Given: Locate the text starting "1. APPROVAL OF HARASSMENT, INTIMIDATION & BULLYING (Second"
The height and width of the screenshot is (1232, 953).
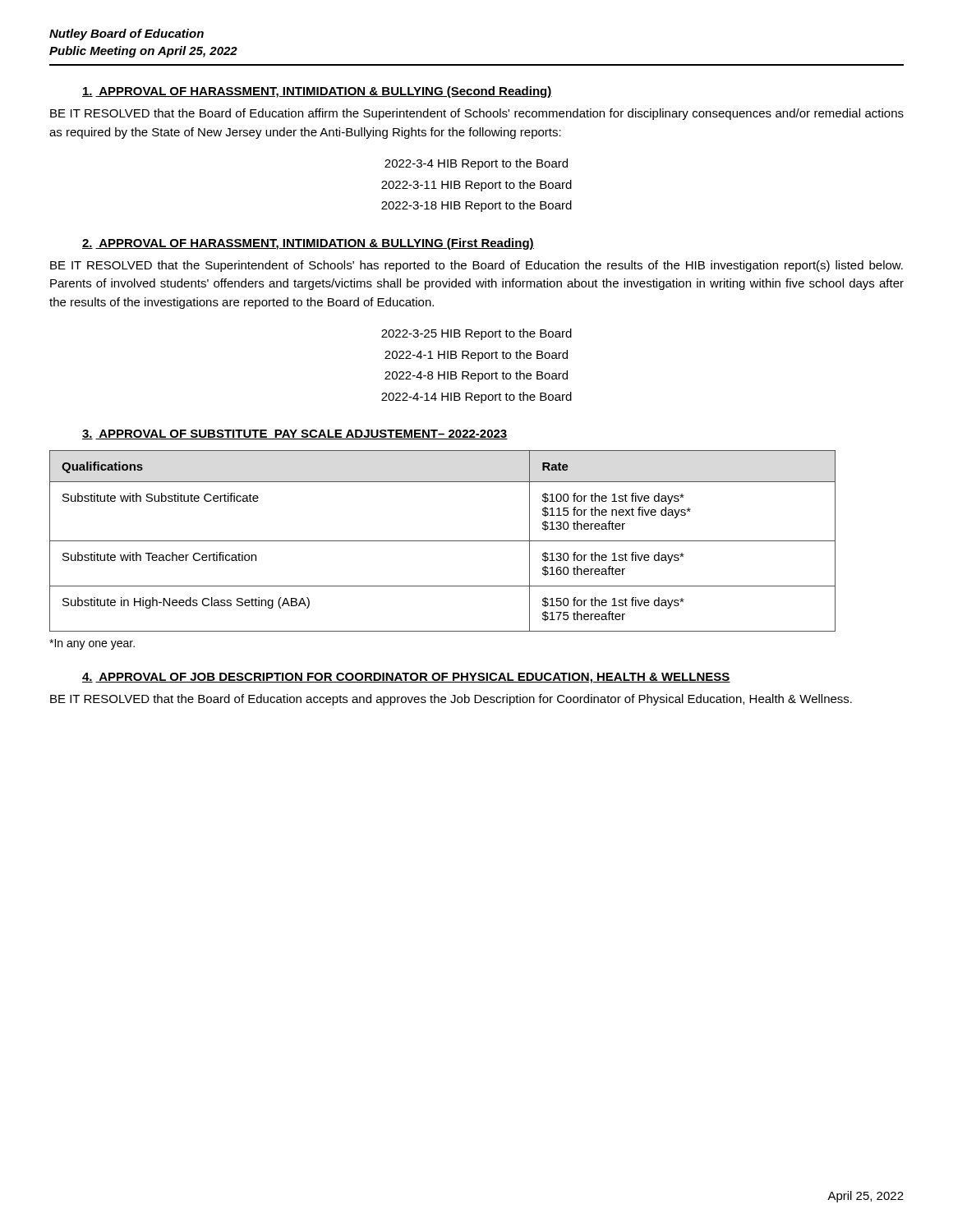Looking at the screenshot, I should [x=493, y=91].
